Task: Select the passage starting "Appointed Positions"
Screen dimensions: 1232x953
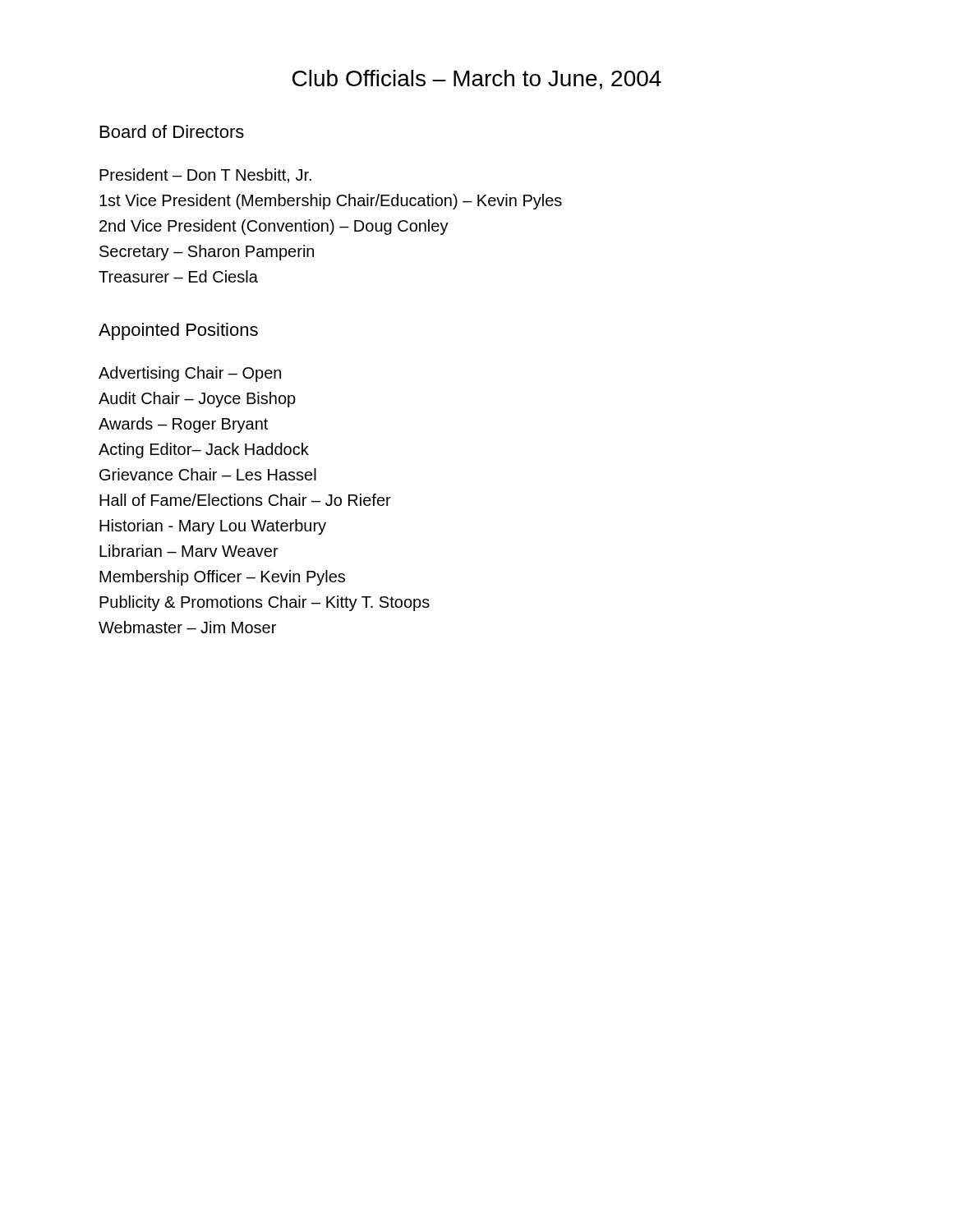Action: [x=178, y=330]
